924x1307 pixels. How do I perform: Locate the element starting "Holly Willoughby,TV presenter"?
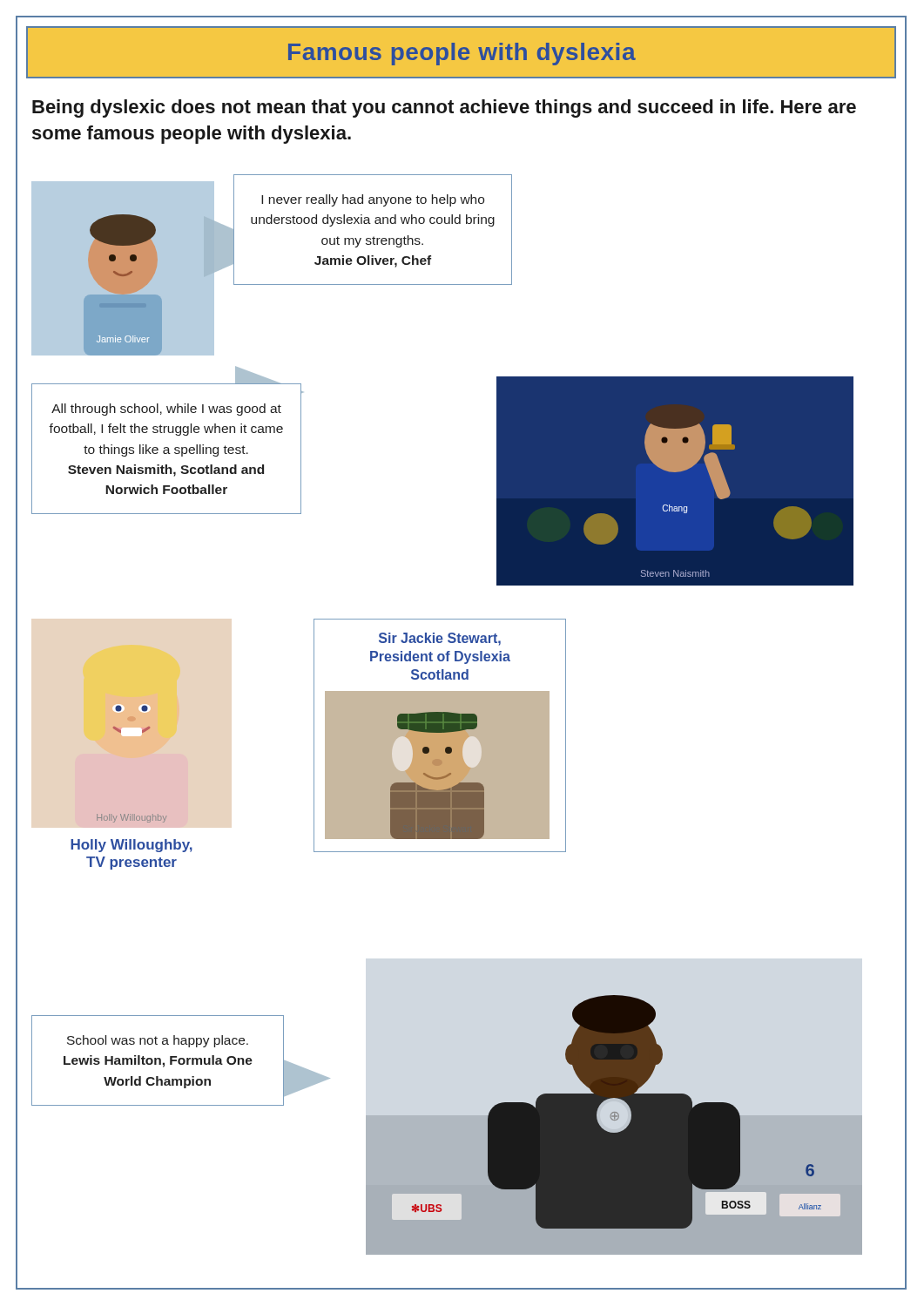coord(132,853)
